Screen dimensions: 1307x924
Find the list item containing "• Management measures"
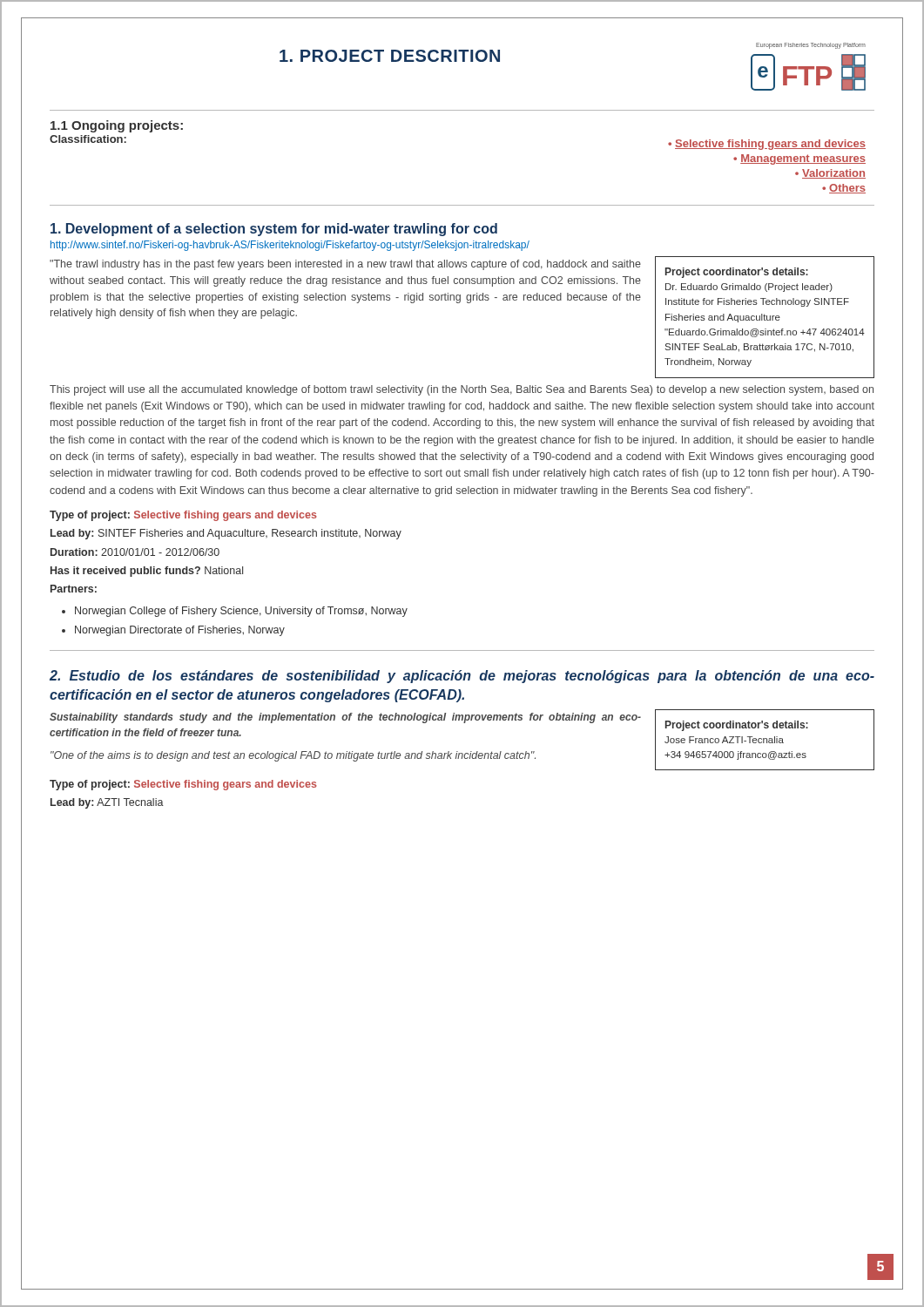click(x=799, y=158)
